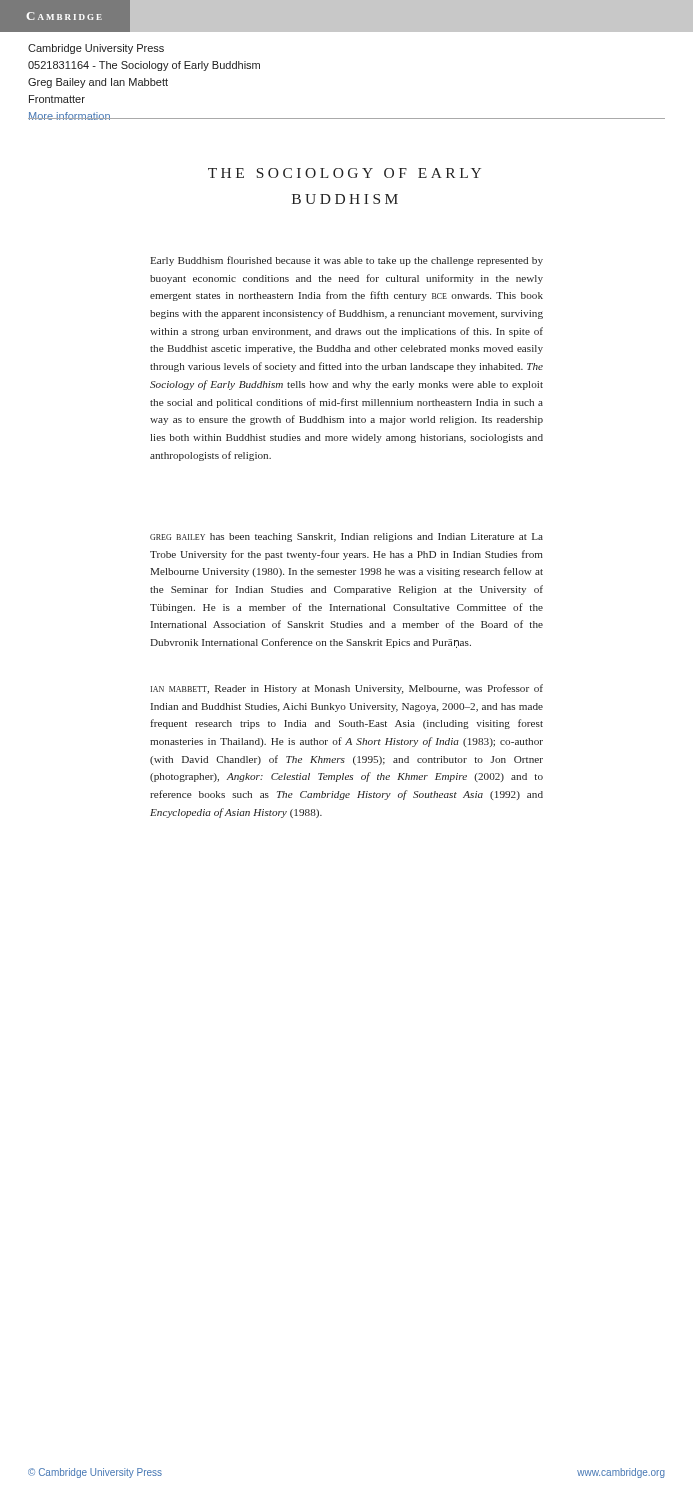Point to the block beginning "Early Buddhism flourished because it was able to"
The image size is (693, 1500).
coord(346,357)
